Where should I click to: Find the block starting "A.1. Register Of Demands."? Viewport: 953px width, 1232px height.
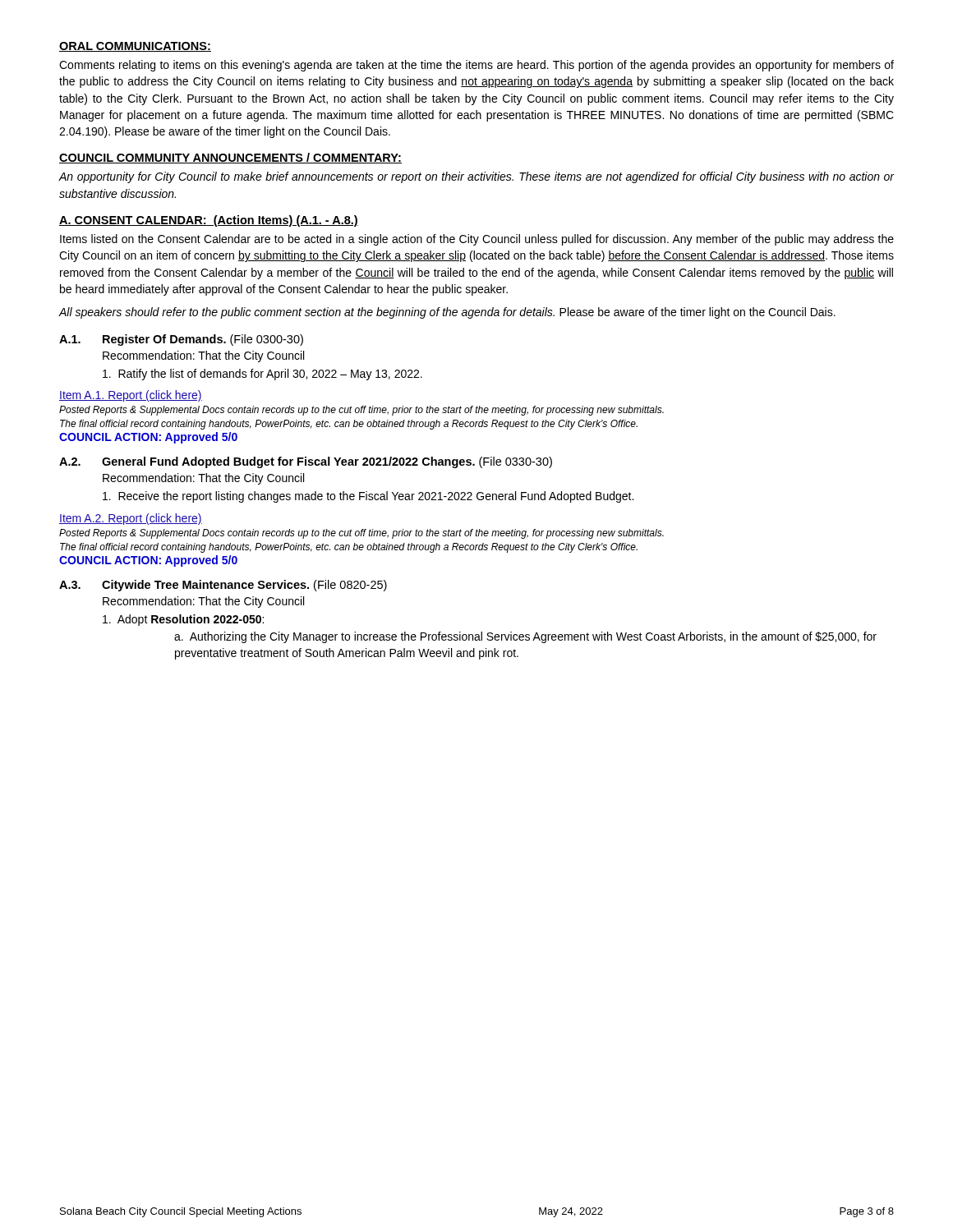point(181,339)
